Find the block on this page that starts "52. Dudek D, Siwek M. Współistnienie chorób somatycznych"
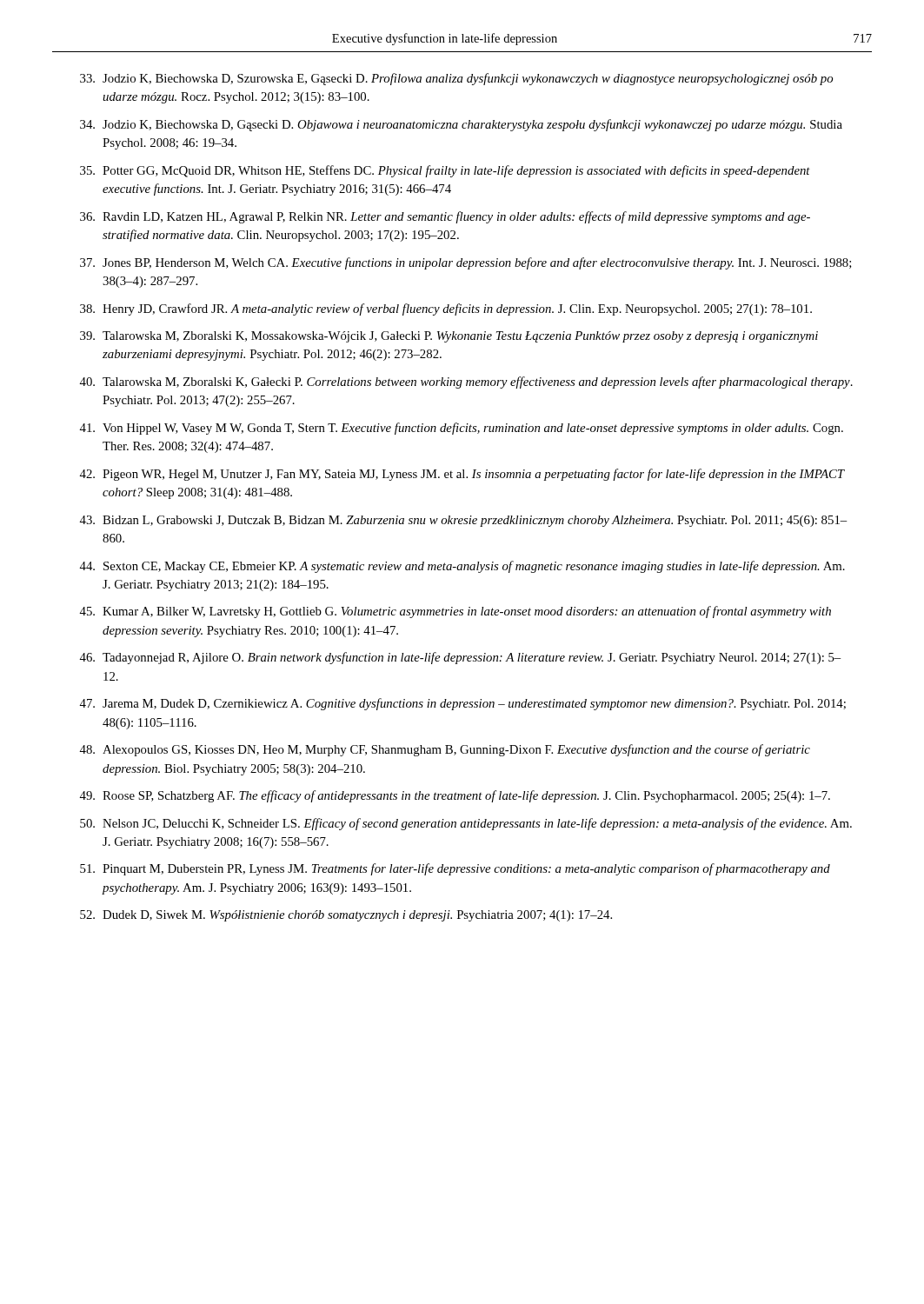This screenshot has width=924, height=1304. coord(462,915)
